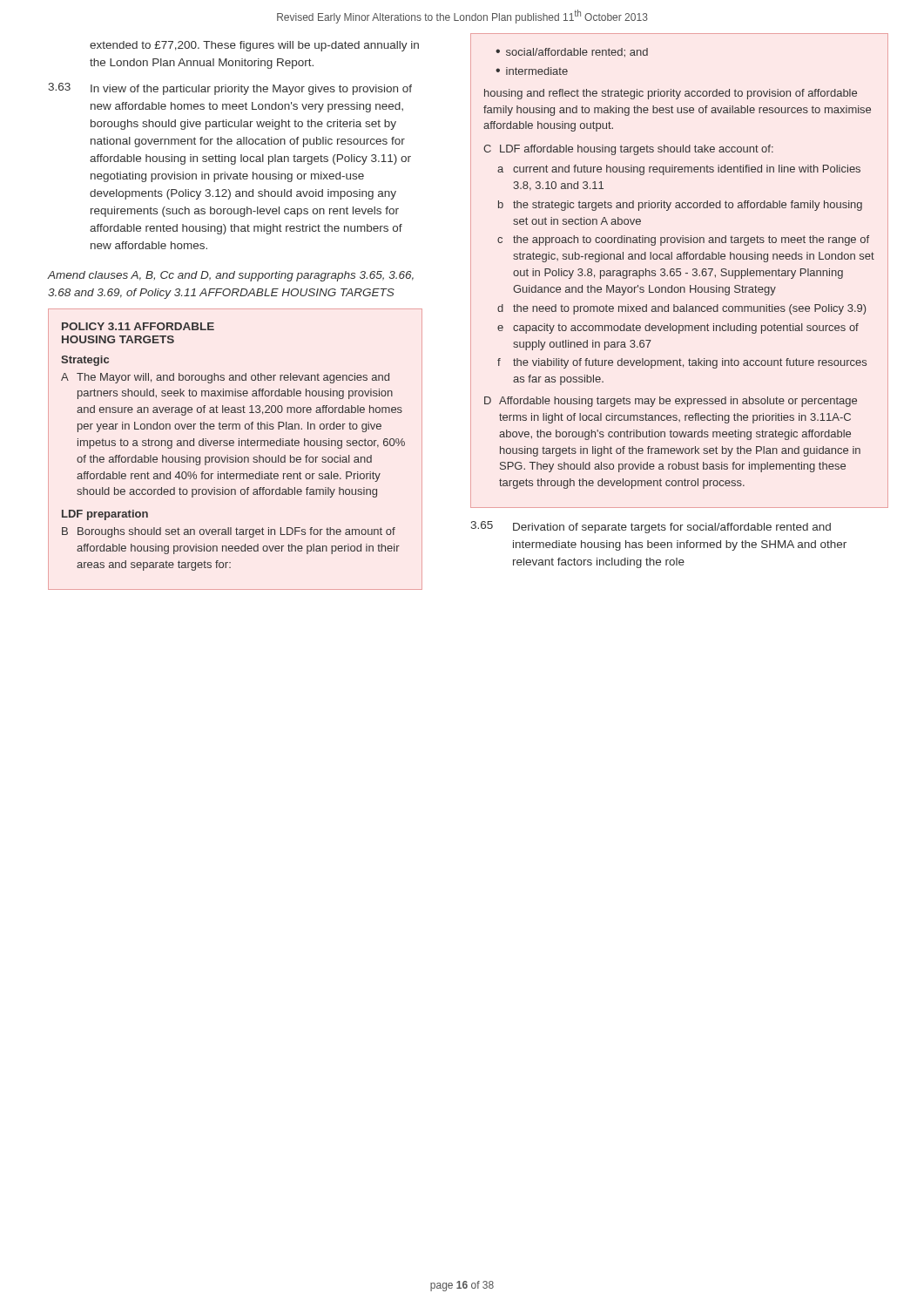This screenshot has height=1307, width=924.
Task: Click on the list item that reads "• intermediate"
Action: [532, 72]
